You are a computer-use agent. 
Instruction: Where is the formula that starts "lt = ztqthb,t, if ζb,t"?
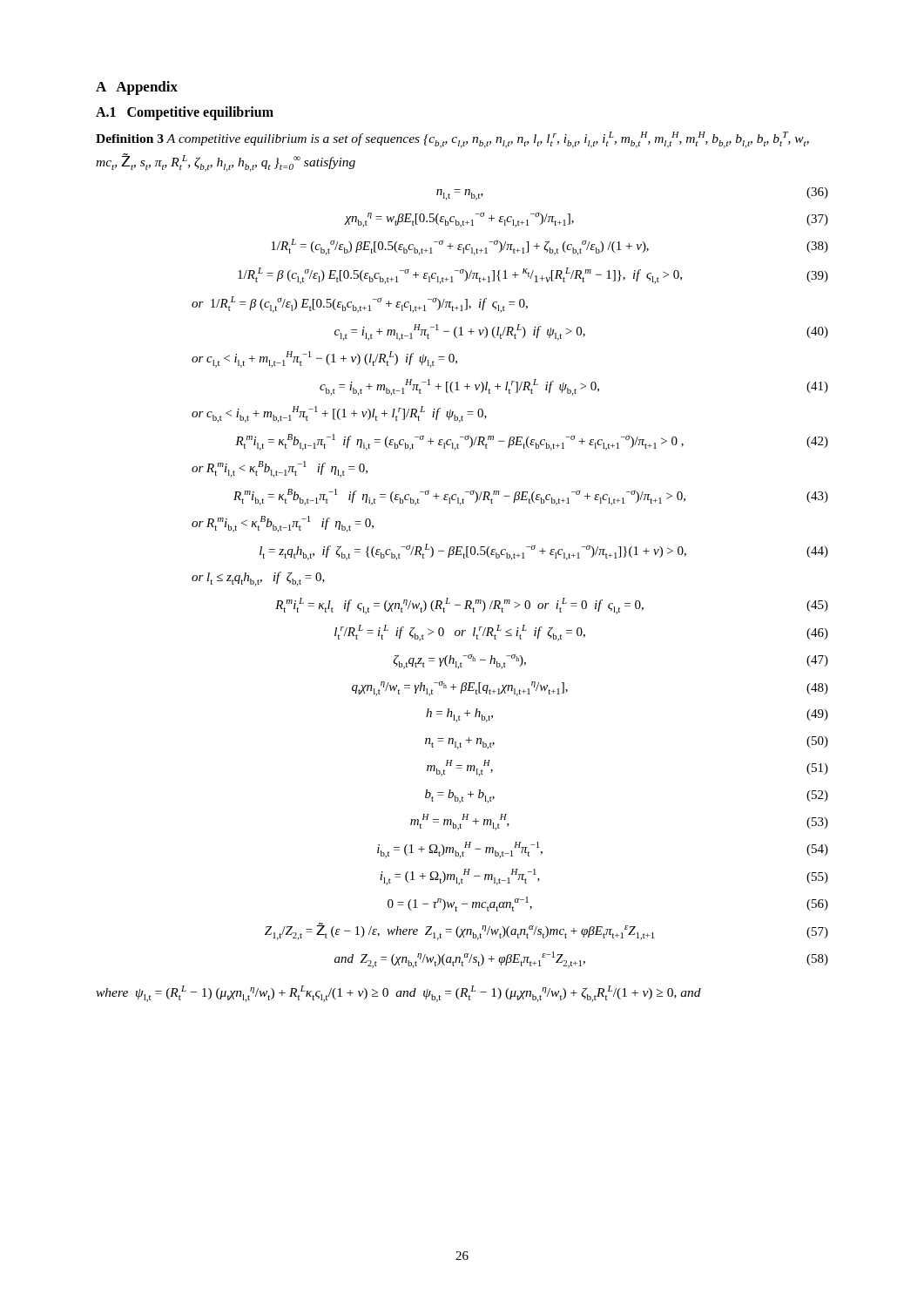click(462, 565)
